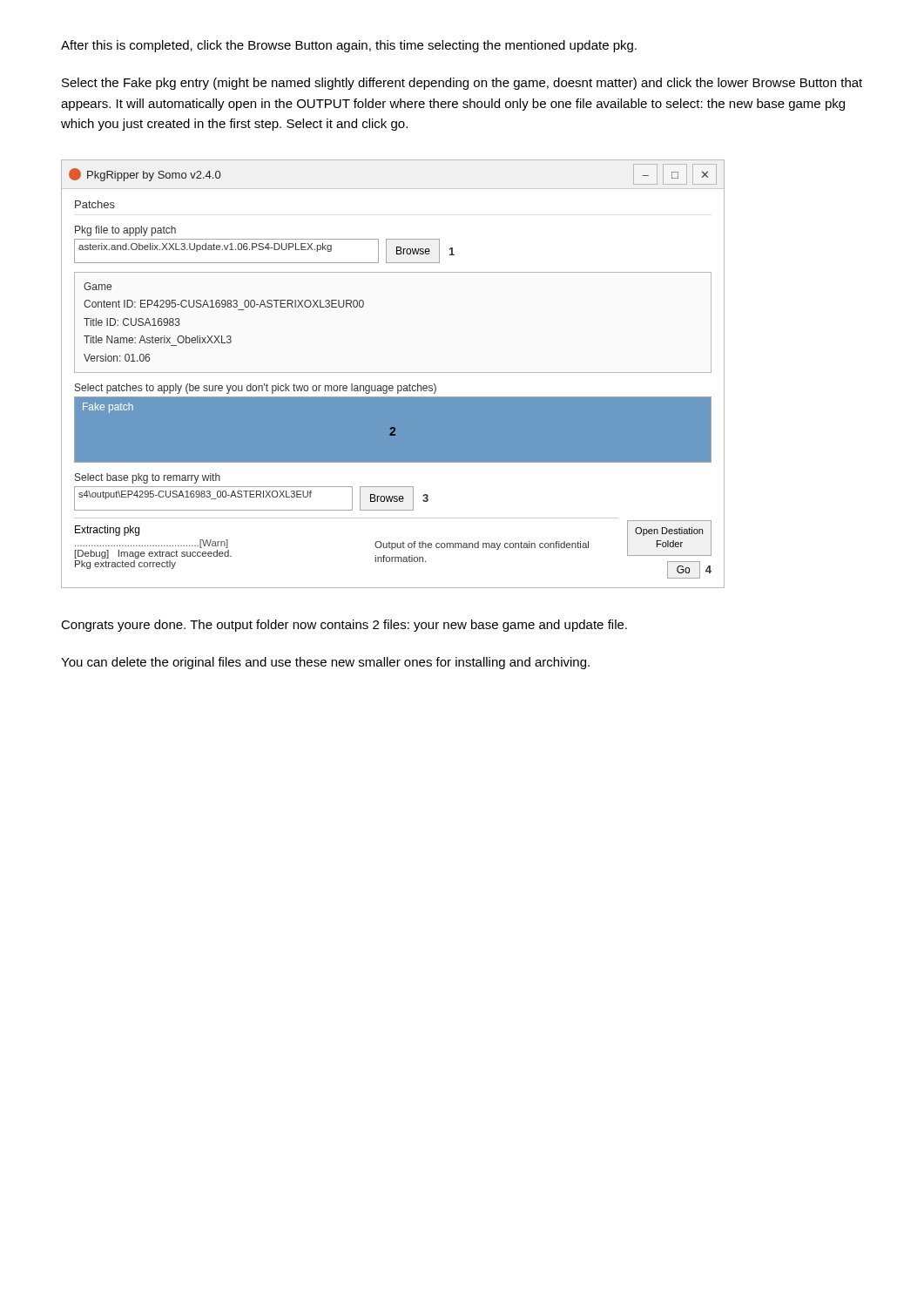
Task: Navigate to the element starting "You can delete the original files and"
Action: pos(326,662)
